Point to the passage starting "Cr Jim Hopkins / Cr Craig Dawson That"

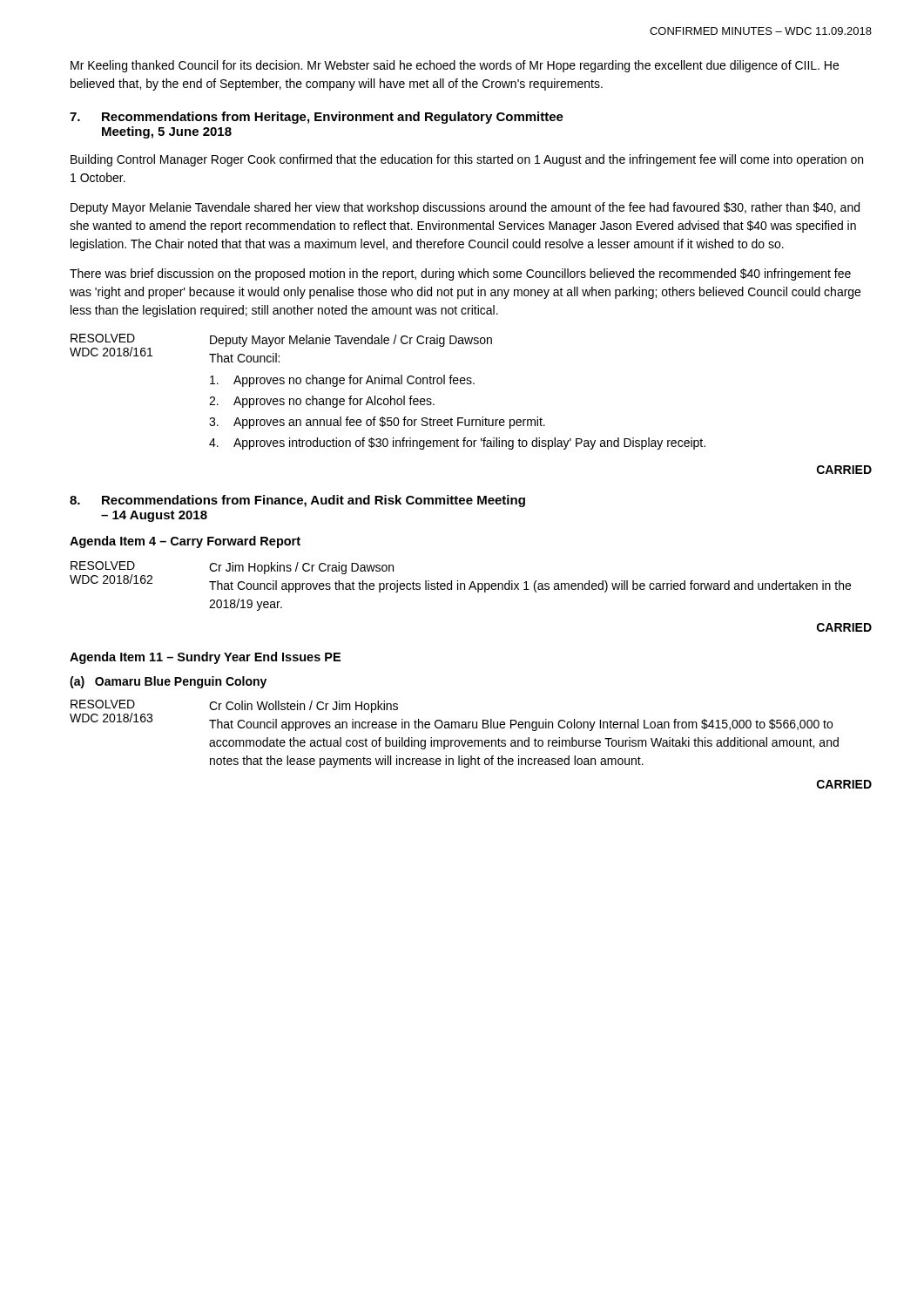click(530, 586)
